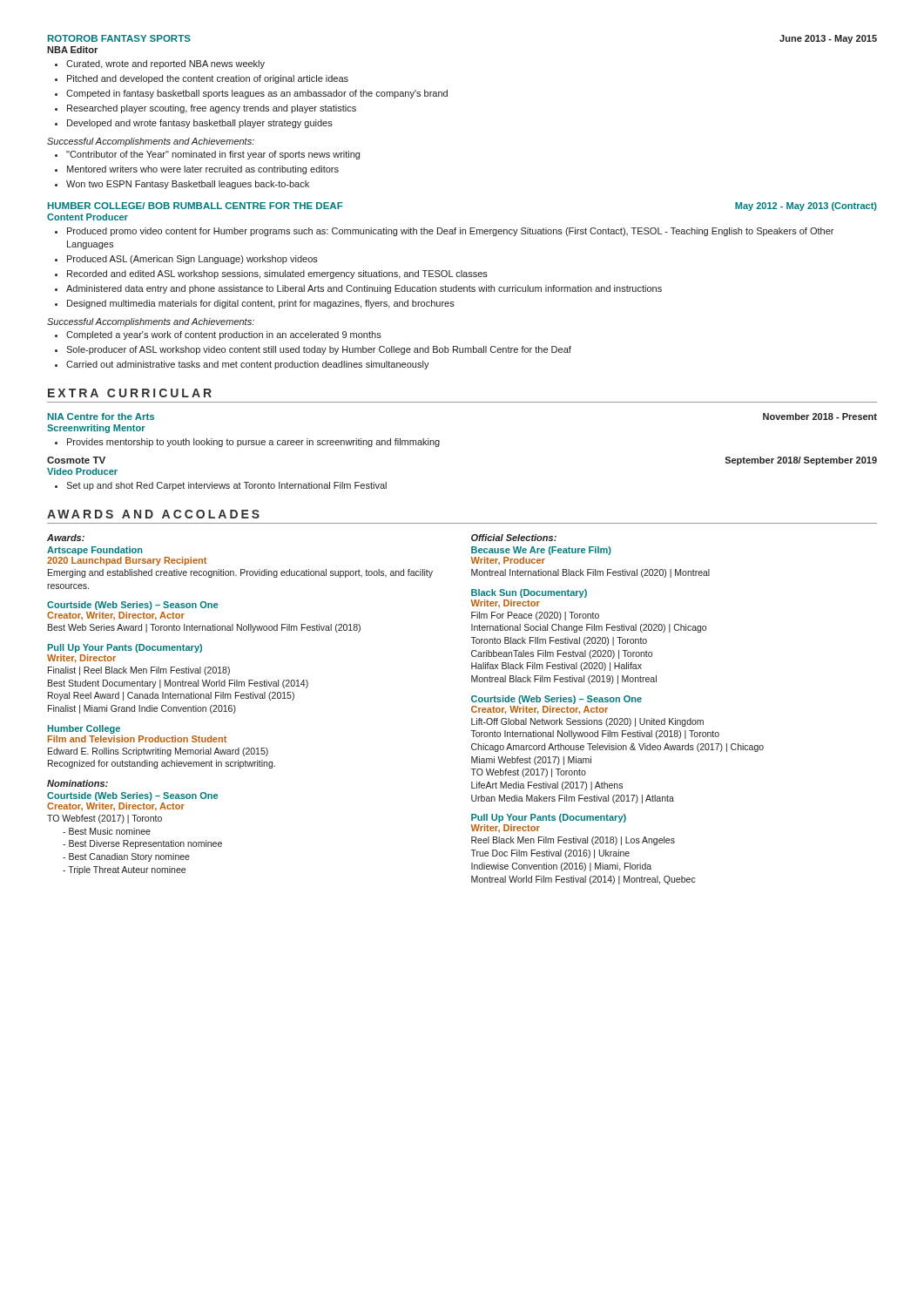Click on the text with the text "Artscape Foundation"
The height and width of the screenshot is (1307, 924).
click(95, 550)
